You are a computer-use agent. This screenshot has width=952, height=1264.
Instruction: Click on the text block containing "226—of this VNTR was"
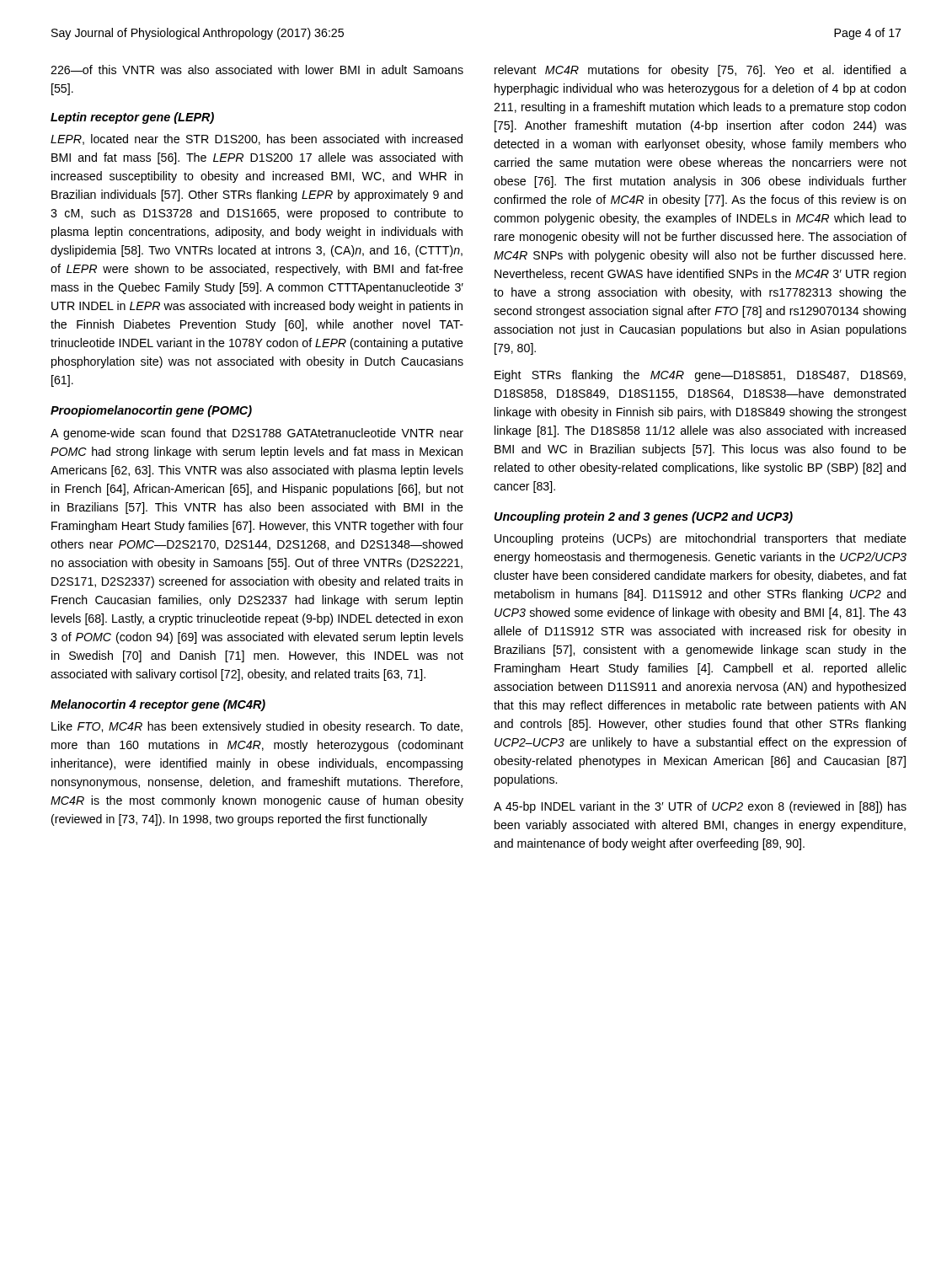click(257, 79)
